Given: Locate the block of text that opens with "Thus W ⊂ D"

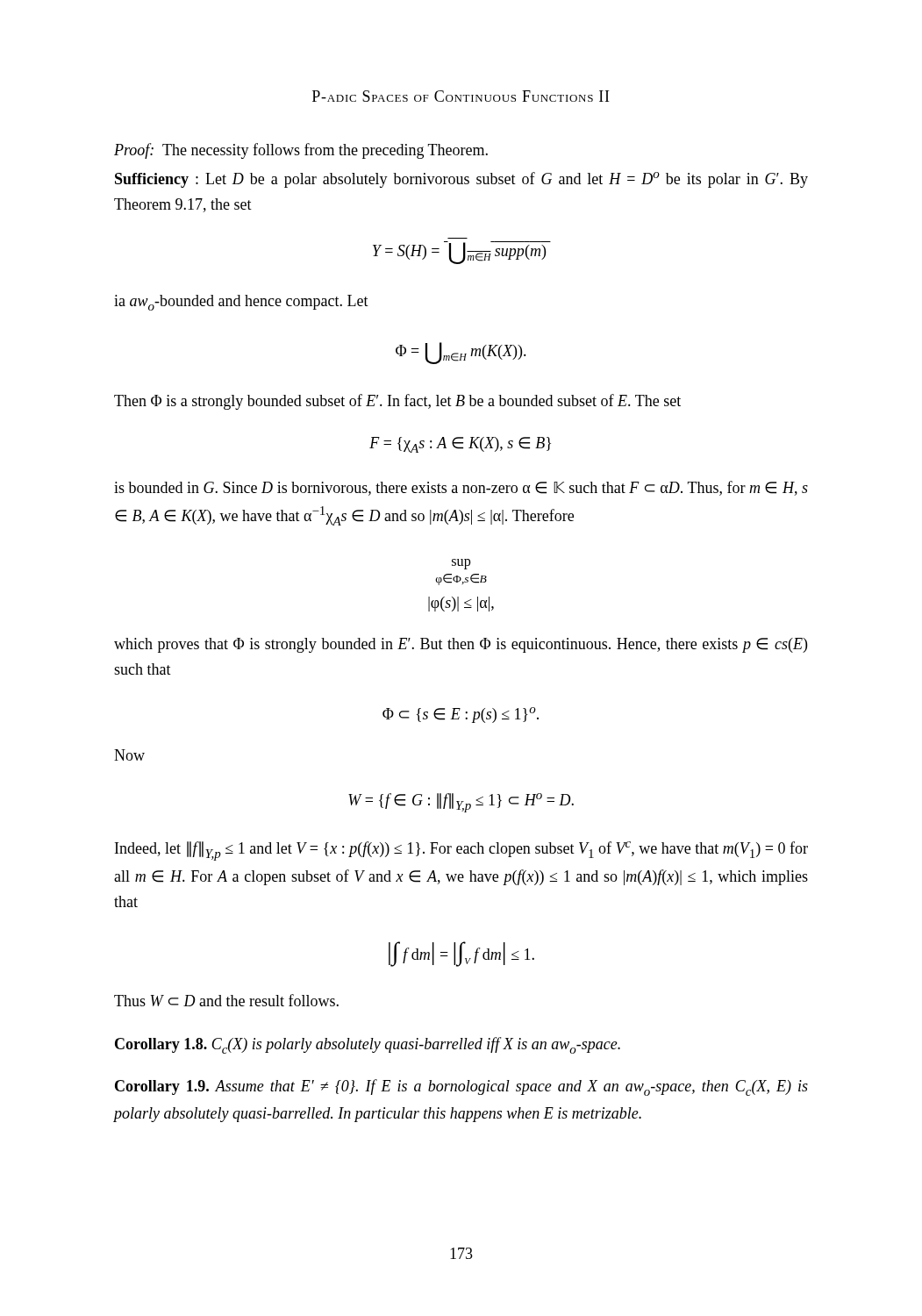Looking at the screenshot, I should point(227,1001).
